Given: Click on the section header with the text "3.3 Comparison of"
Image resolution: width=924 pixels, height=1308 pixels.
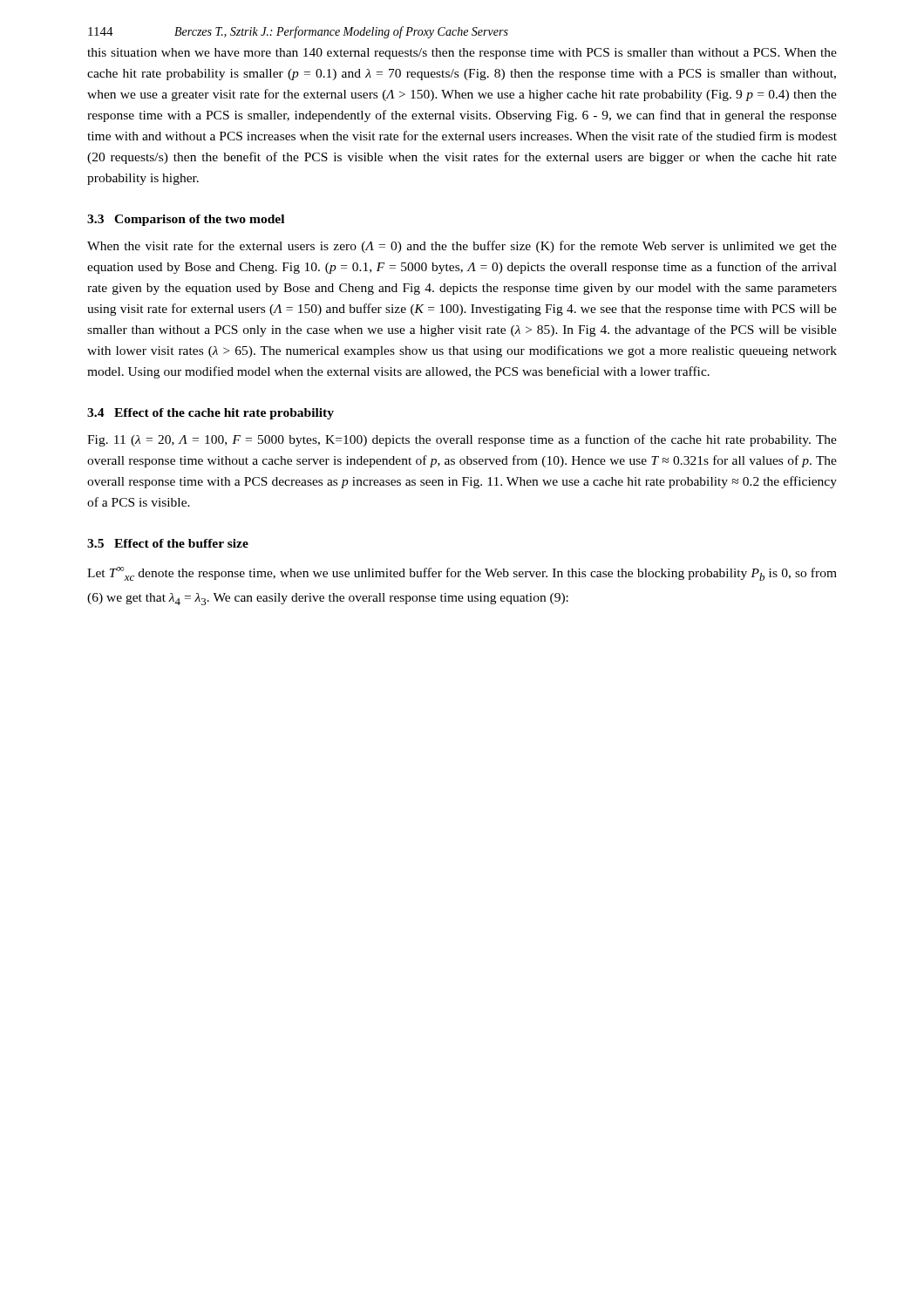Looking at the screenshot, I should pos(186,219).
